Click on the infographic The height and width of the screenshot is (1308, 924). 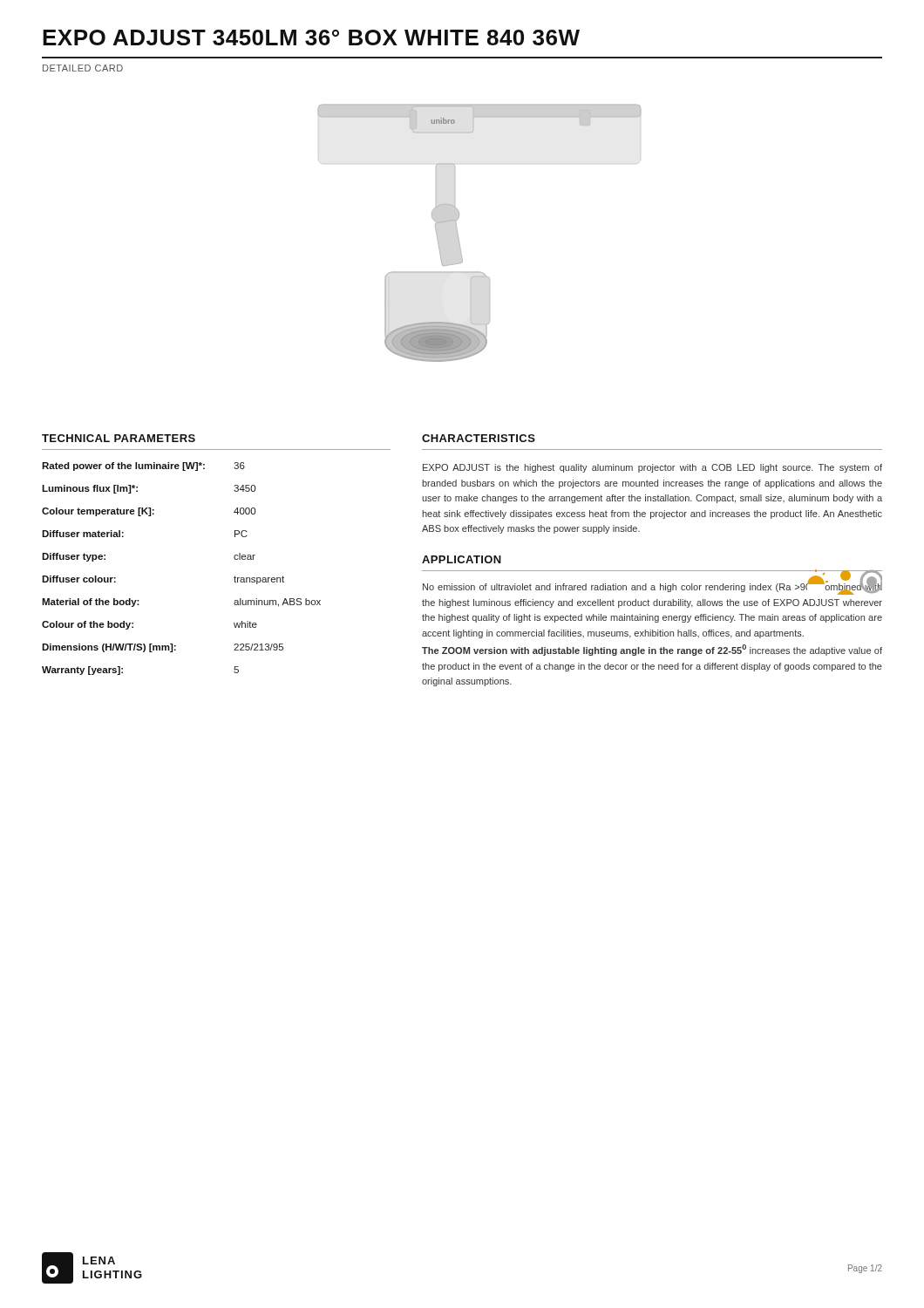[843, 582]
